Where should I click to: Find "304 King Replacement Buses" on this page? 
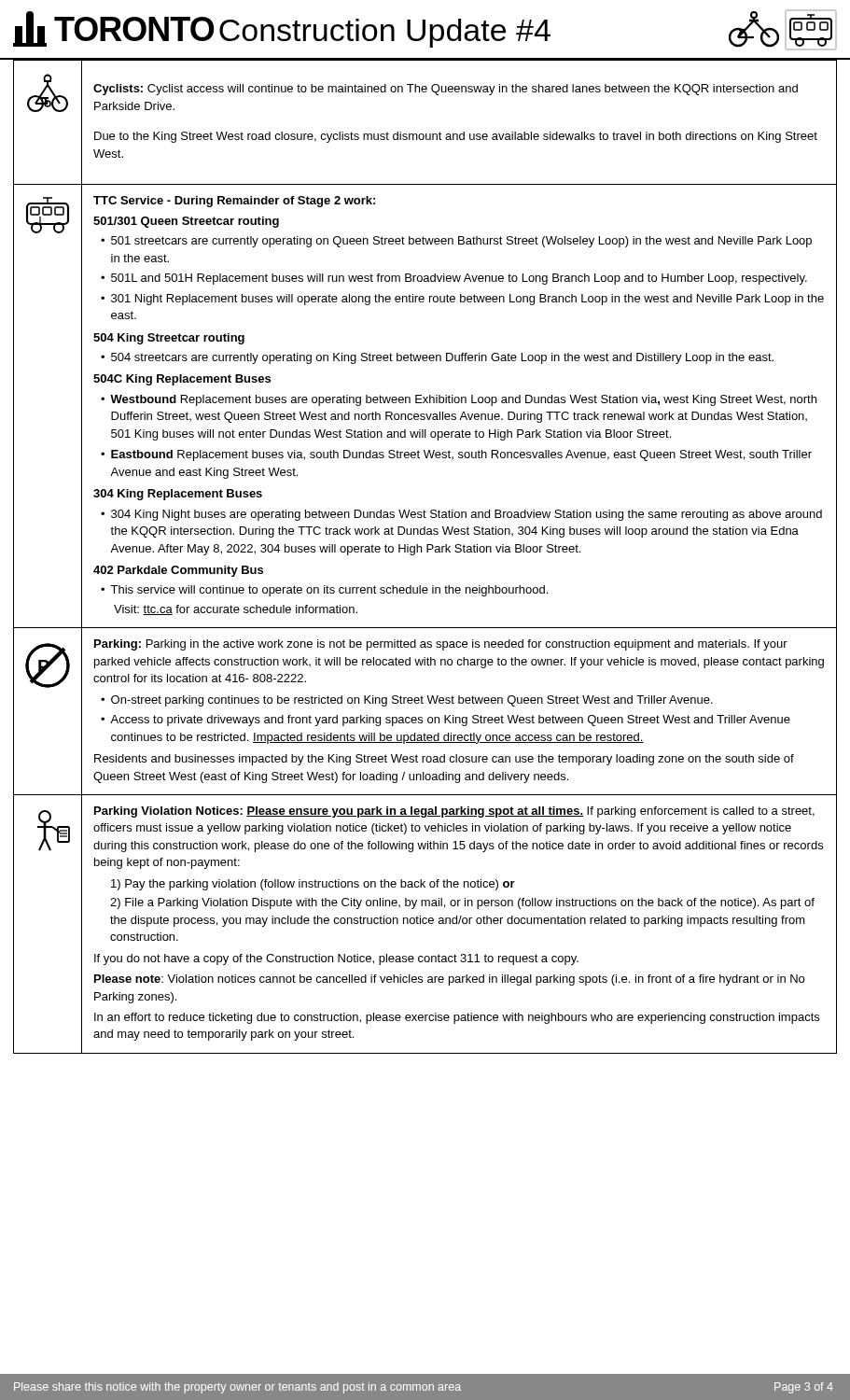(178, 493)
